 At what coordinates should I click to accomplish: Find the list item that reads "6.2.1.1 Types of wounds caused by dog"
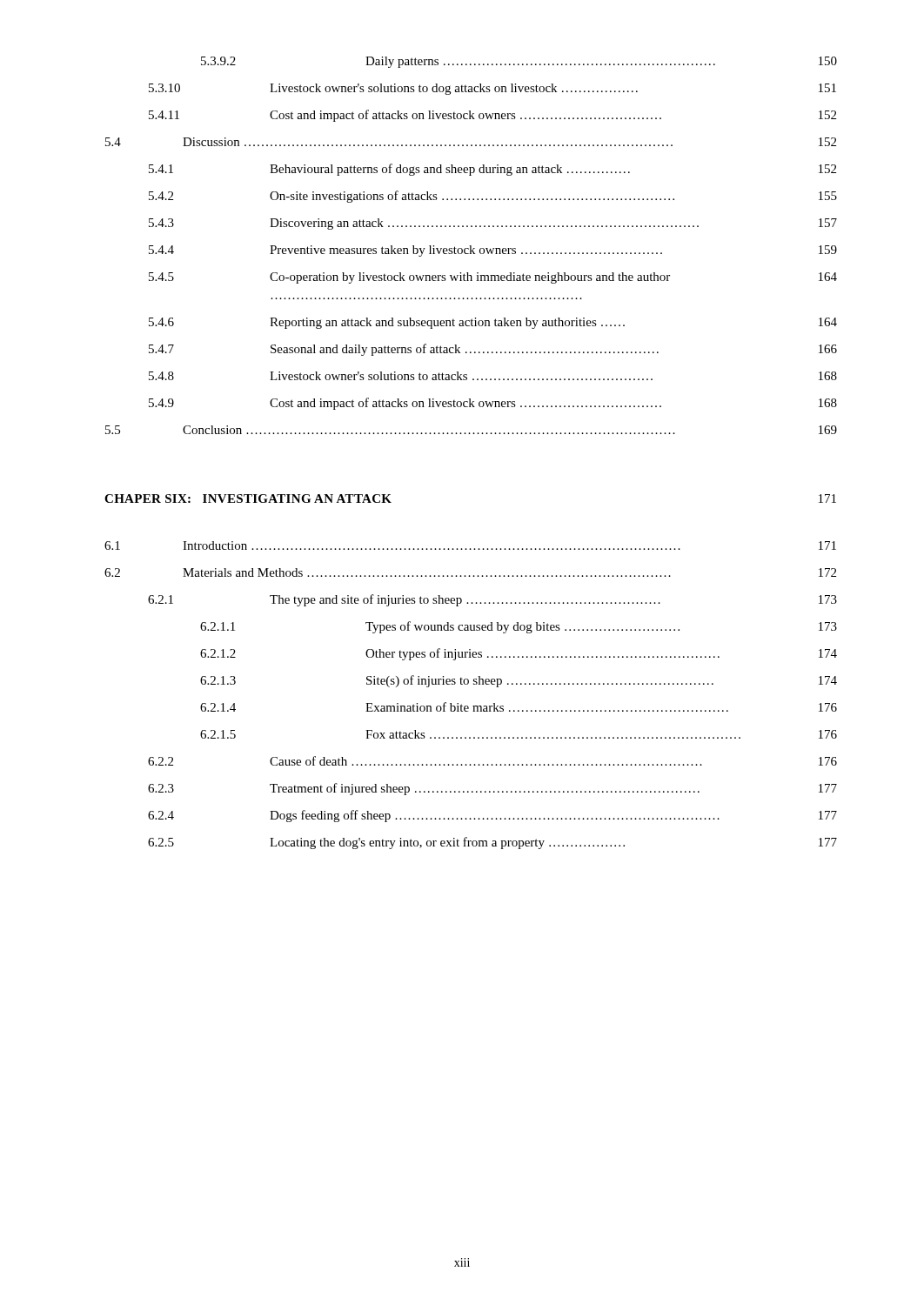[519, 627]
